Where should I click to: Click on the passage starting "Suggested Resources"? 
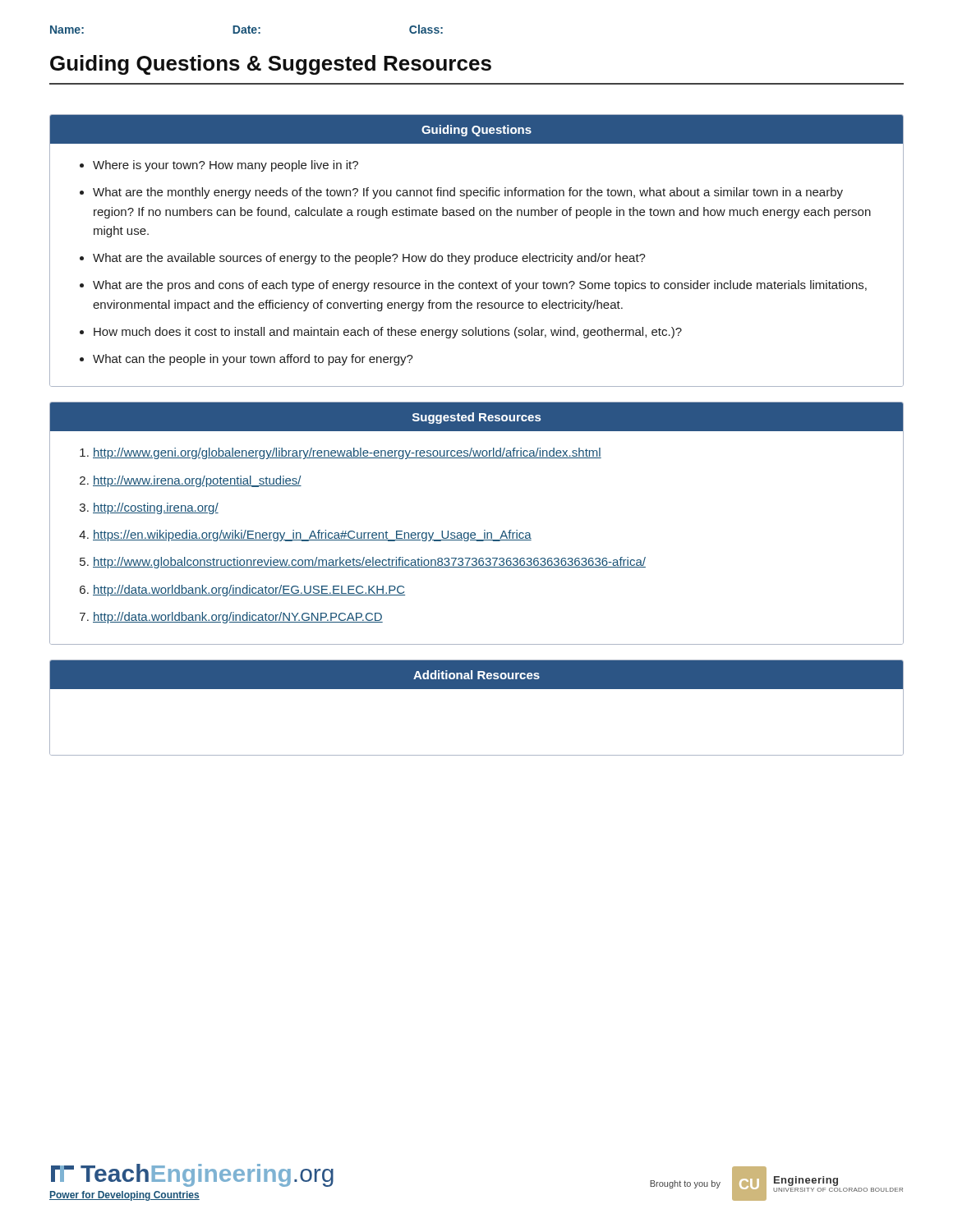476,417
